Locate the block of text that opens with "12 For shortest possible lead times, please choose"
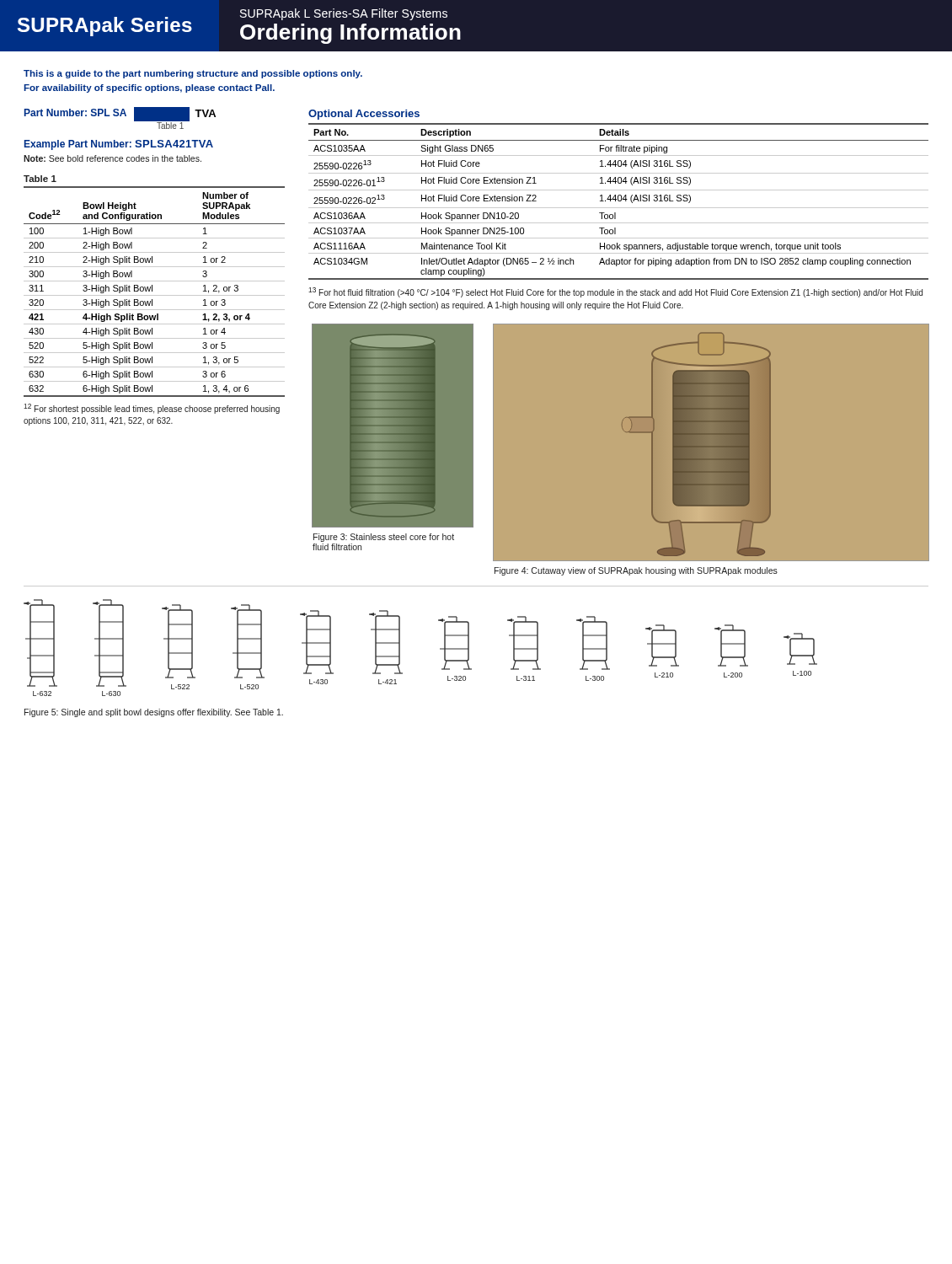 pyautogui.click(x=152, y=414)
